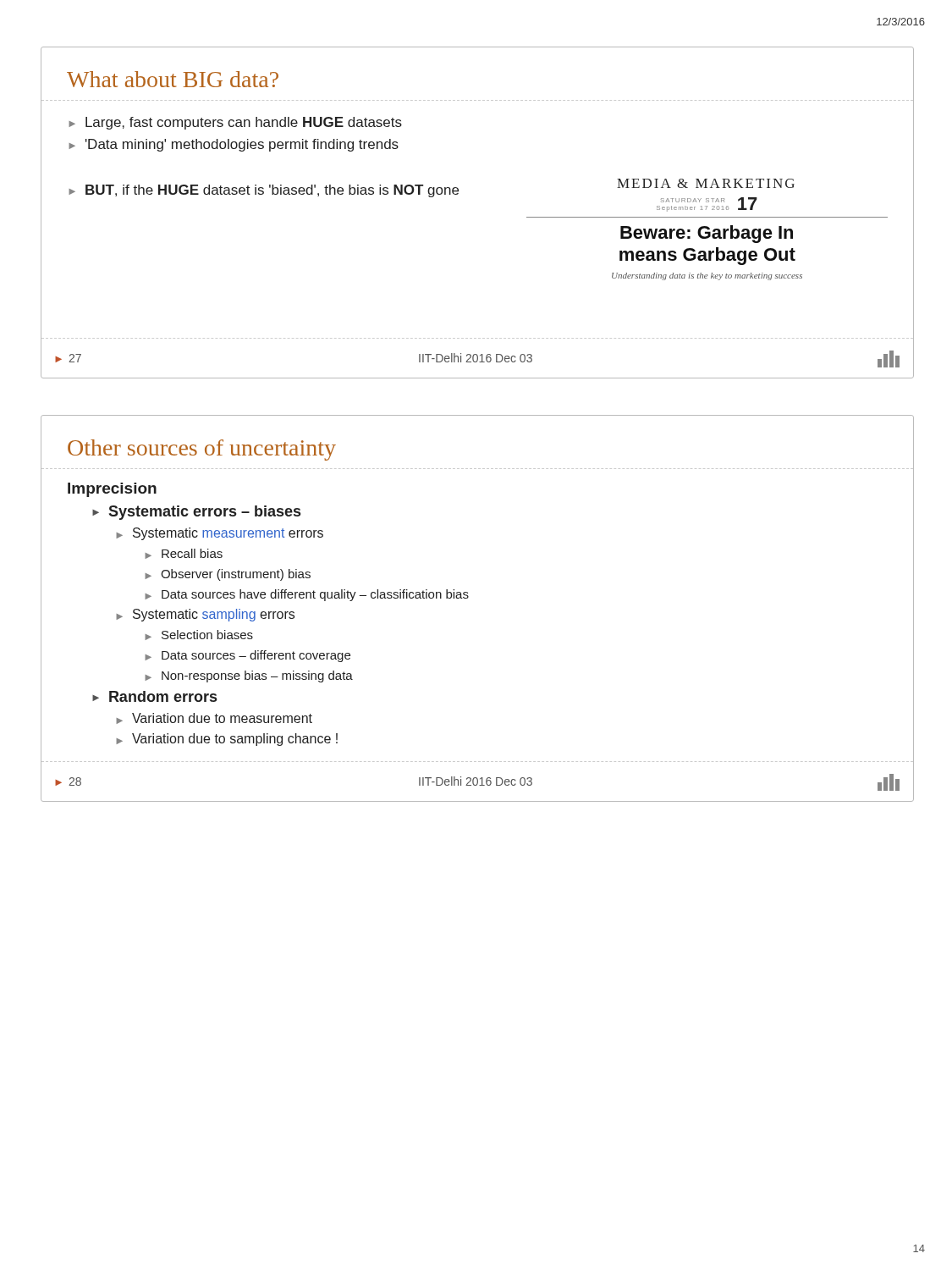Navigate to the text starting "► Variation due to measurement"
The height and width of the screenshot is (1270, 952).
point(213,719)
